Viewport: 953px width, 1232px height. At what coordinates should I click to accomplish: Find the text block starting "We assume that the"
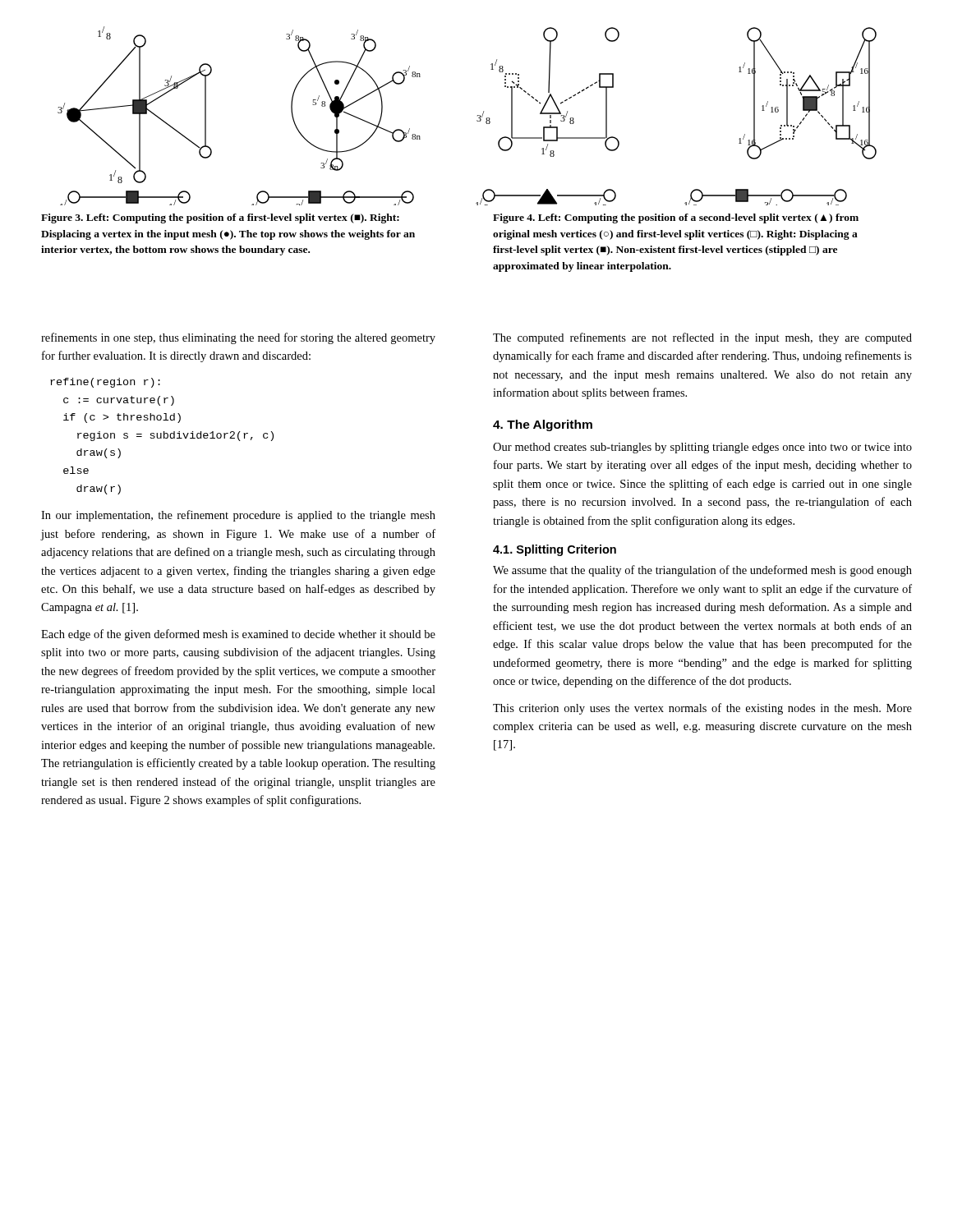pos(702,626)
